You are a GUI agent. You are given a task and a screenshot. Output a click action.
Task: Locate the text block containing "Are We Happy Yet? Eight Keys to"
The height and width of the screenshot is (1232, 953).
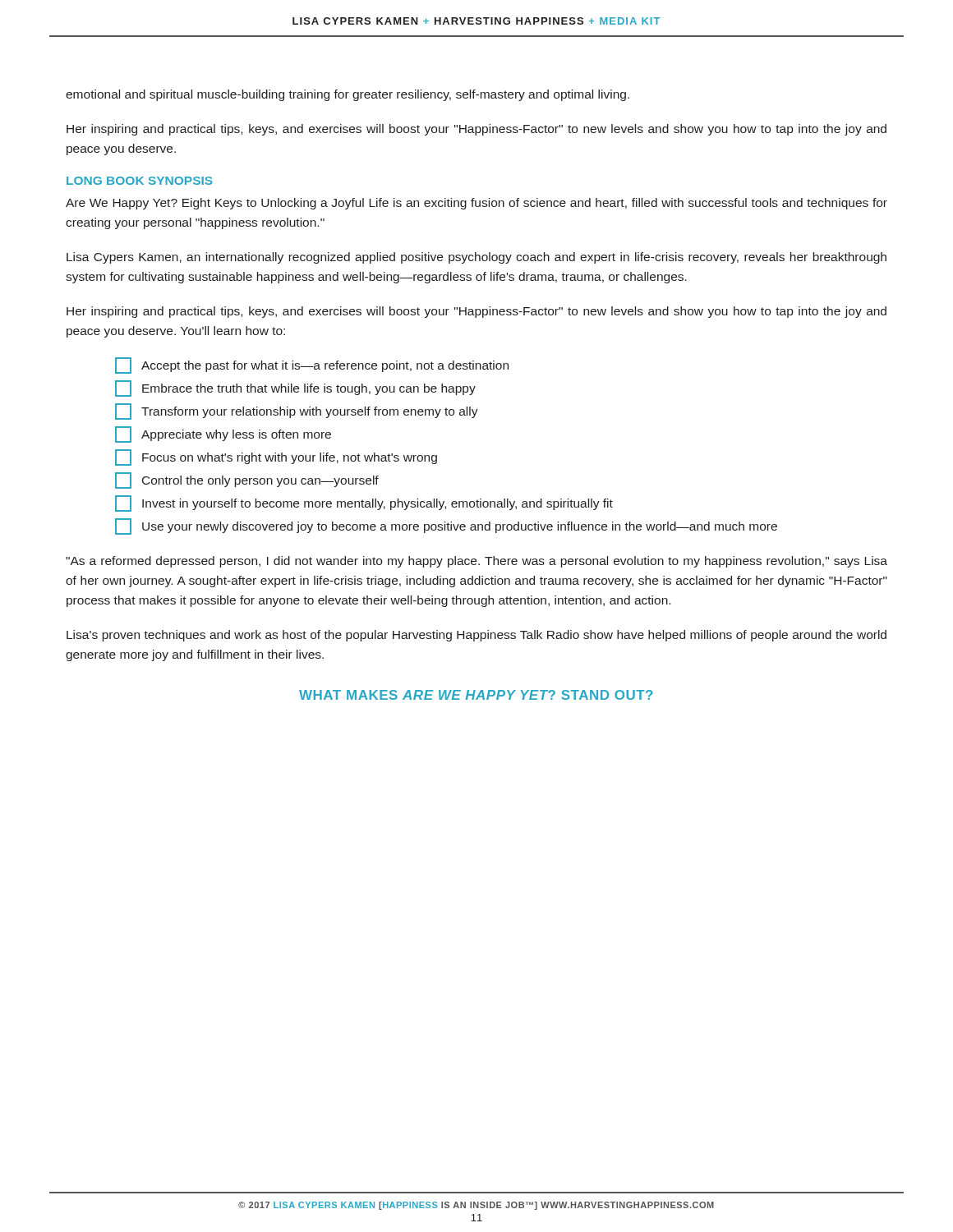[x=476, y=212]
